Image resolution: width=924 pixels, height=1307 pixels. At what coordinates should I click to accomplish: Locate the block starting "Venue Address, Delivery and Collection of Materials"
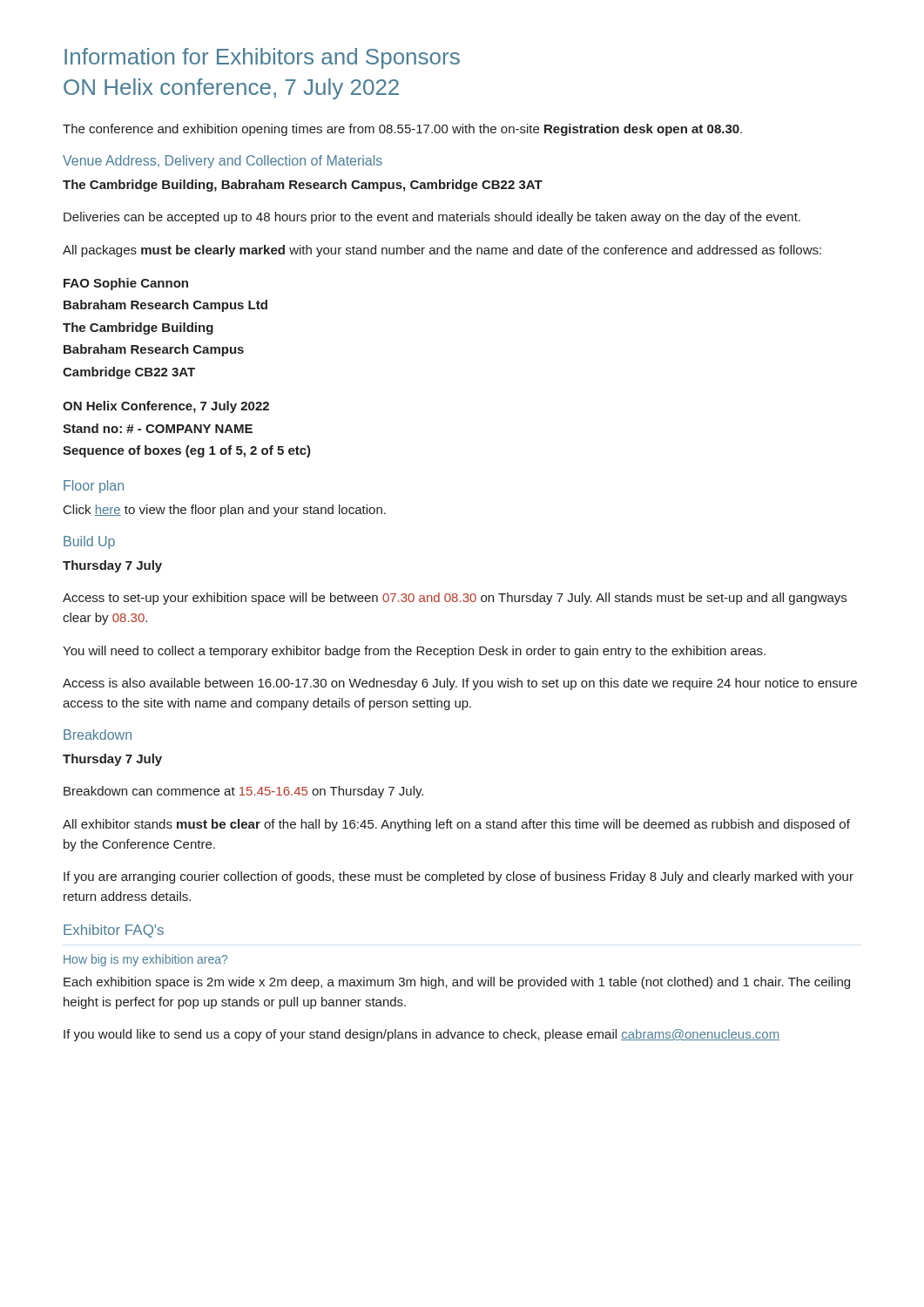tap(223, 162)
